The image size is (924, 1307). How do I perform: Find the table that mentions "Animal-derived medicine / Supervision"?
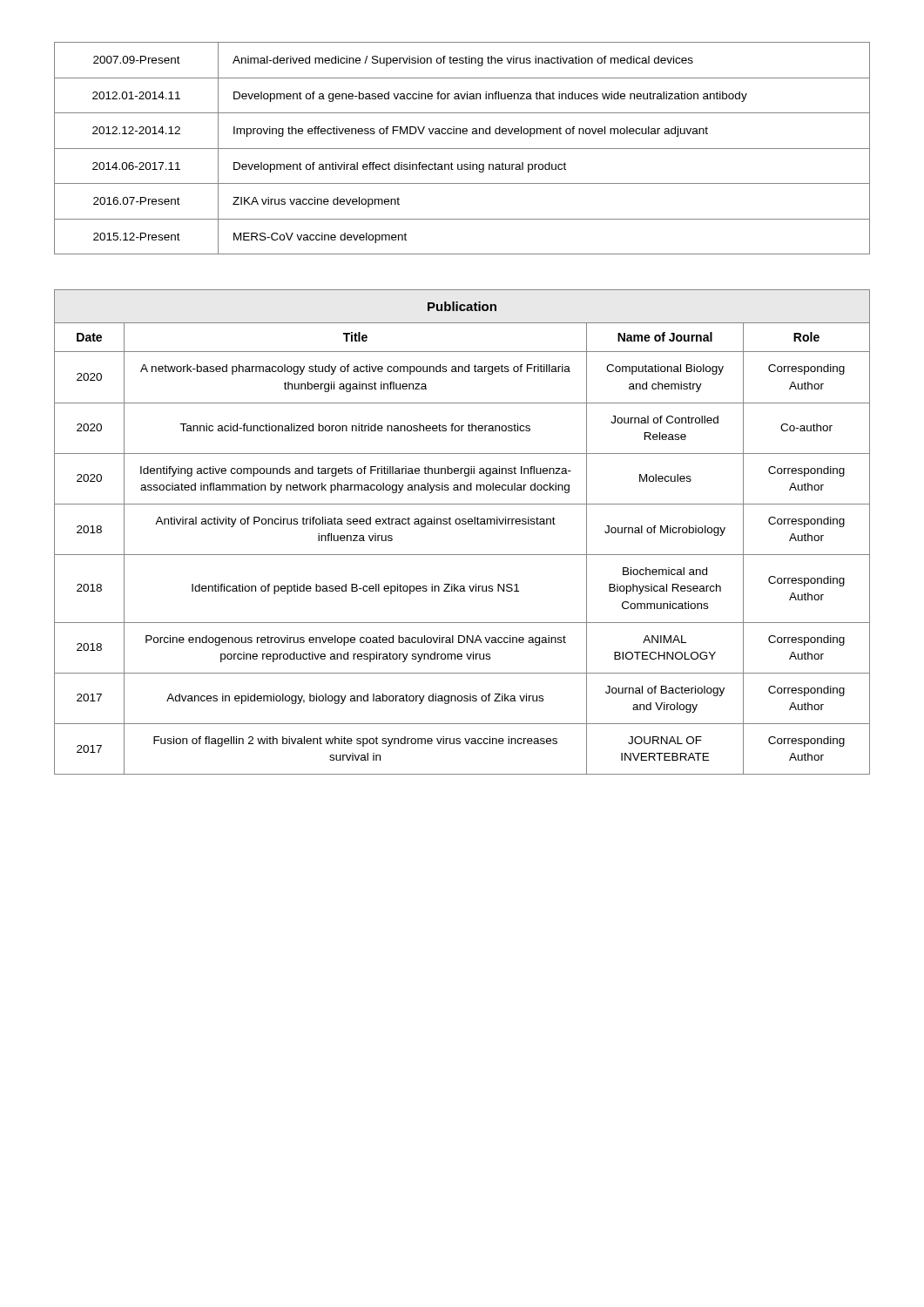click(x=462, y=148)
